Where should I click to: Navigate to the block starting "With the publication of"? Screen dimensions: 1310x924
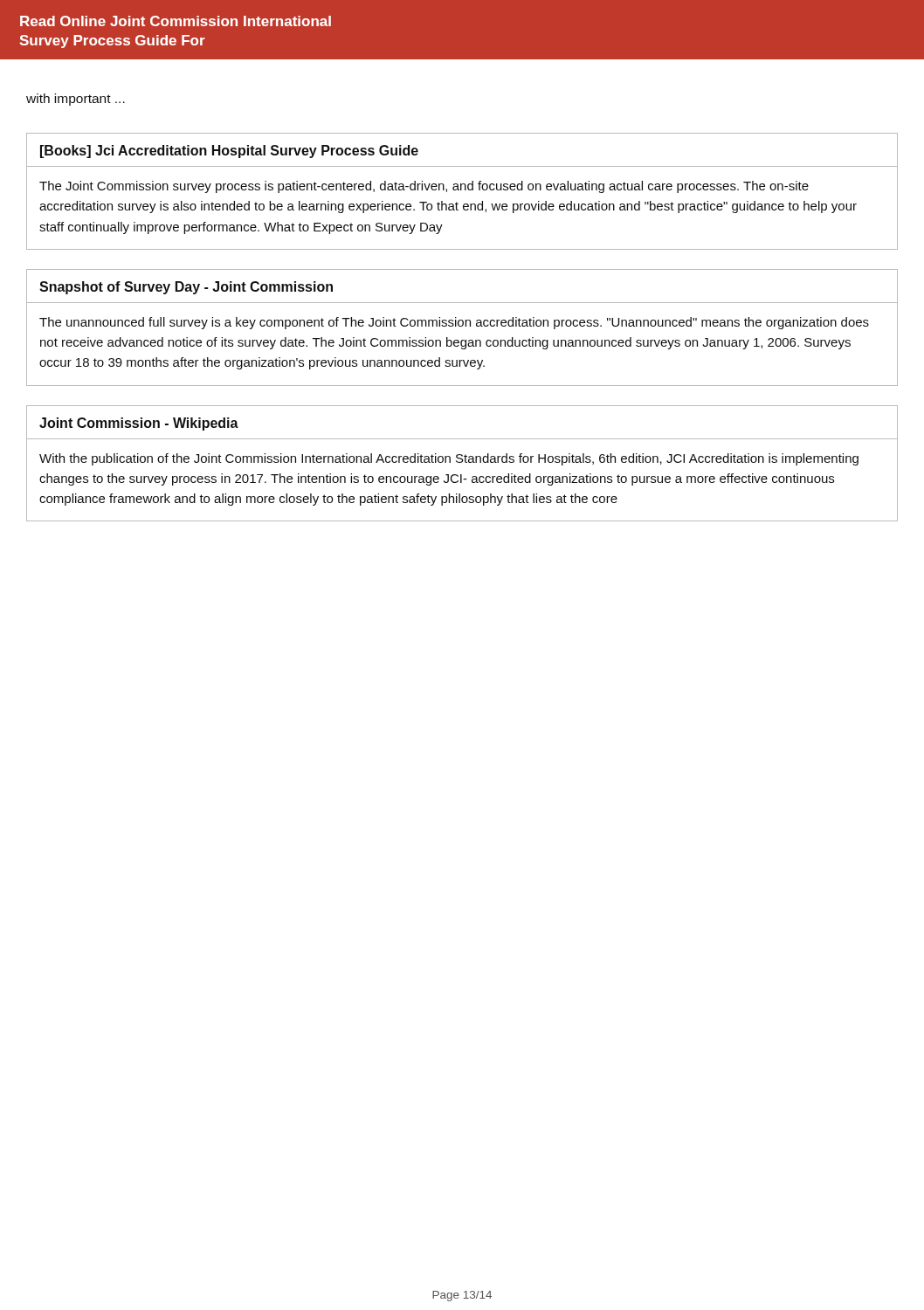pyautogui.click(x=449, y=478)
